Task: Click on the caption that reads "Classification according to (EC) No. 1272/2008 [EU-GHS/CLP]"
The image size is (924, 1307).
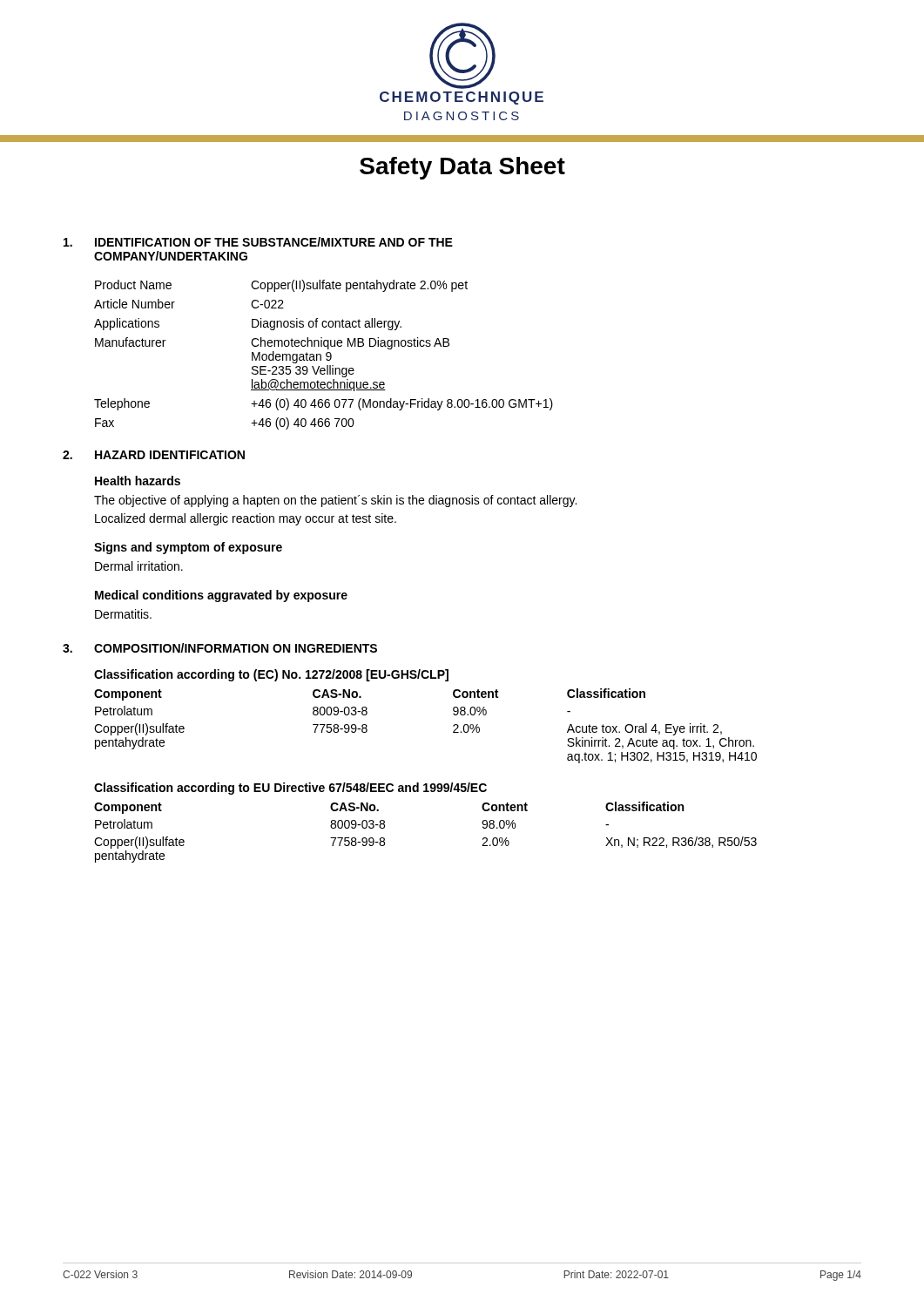Action: click(272, 674)
